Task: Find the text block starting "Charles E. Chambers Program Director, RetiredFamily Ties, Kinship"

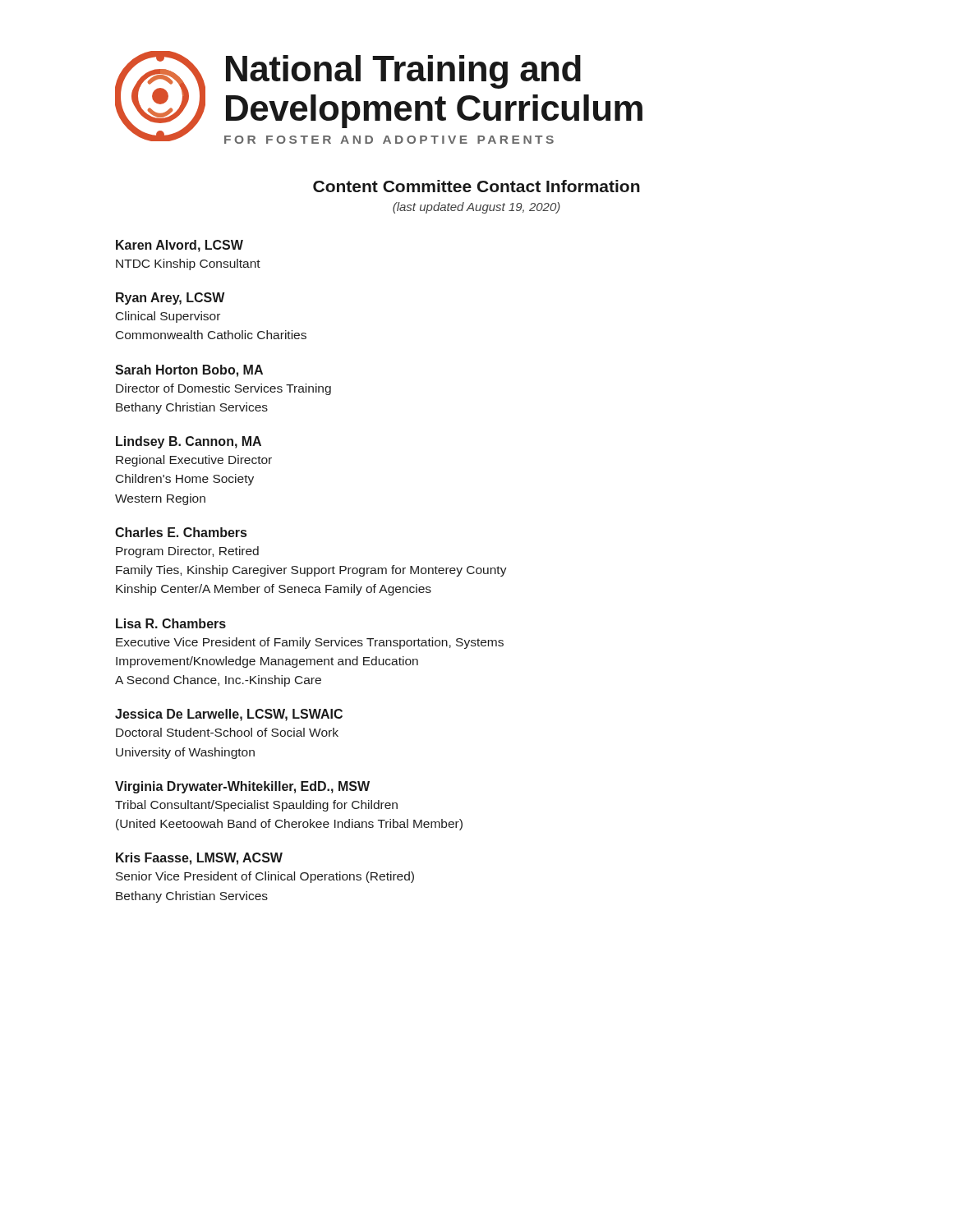Action: 476,562
